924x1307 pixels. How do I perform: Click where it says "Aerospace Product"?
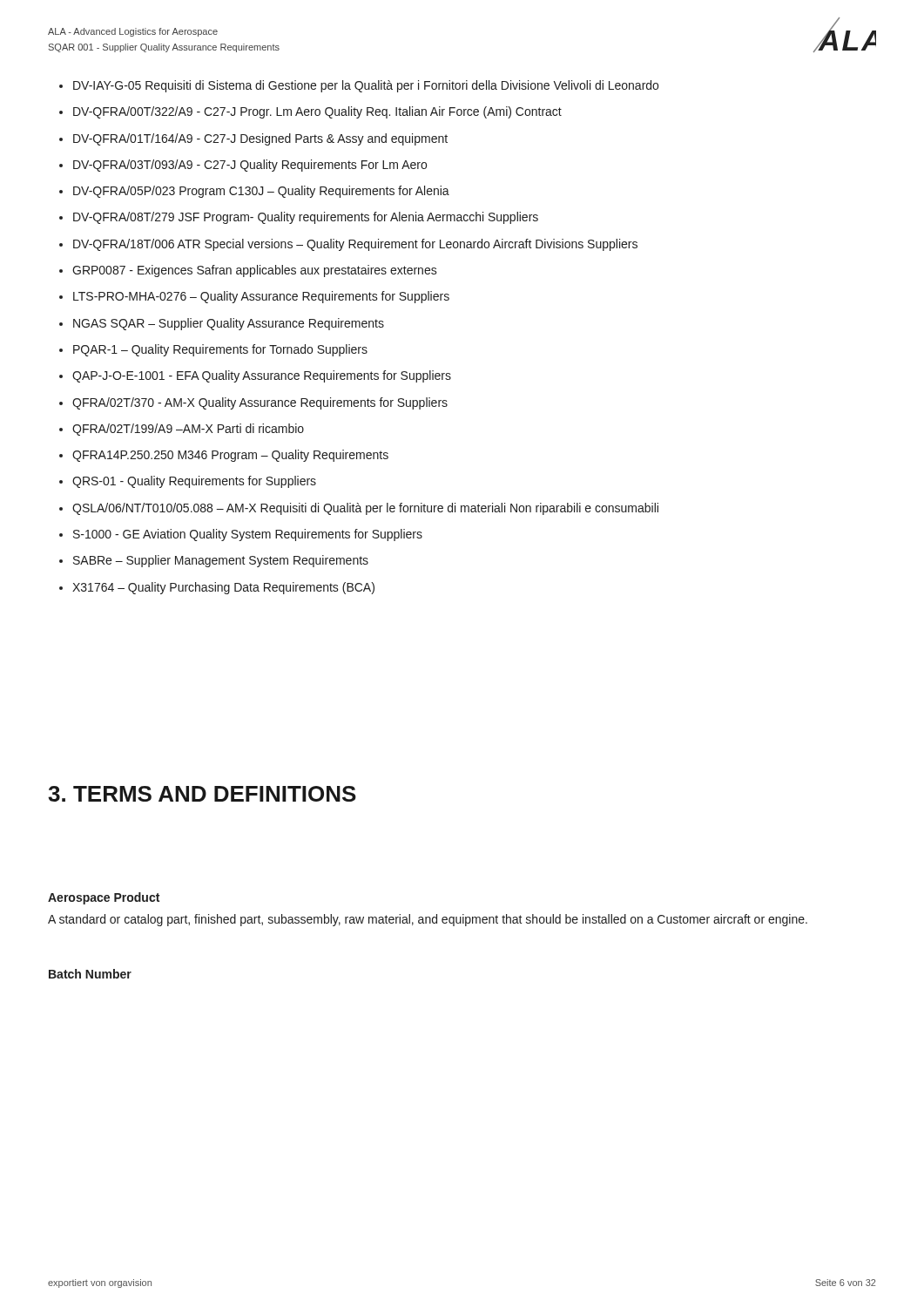click(x=104, y=897)
